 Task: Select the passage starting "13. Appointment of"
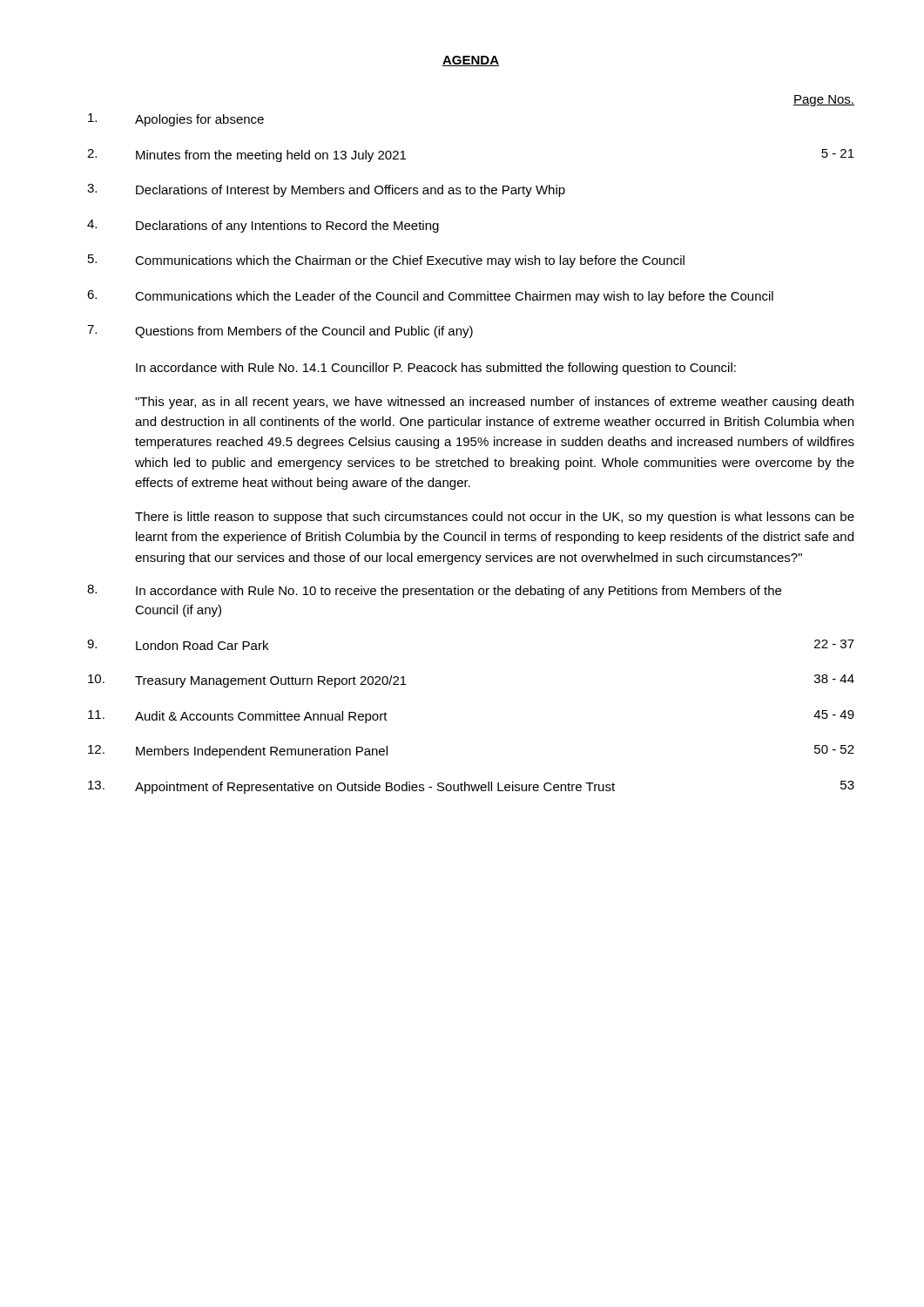pos(471,787)
